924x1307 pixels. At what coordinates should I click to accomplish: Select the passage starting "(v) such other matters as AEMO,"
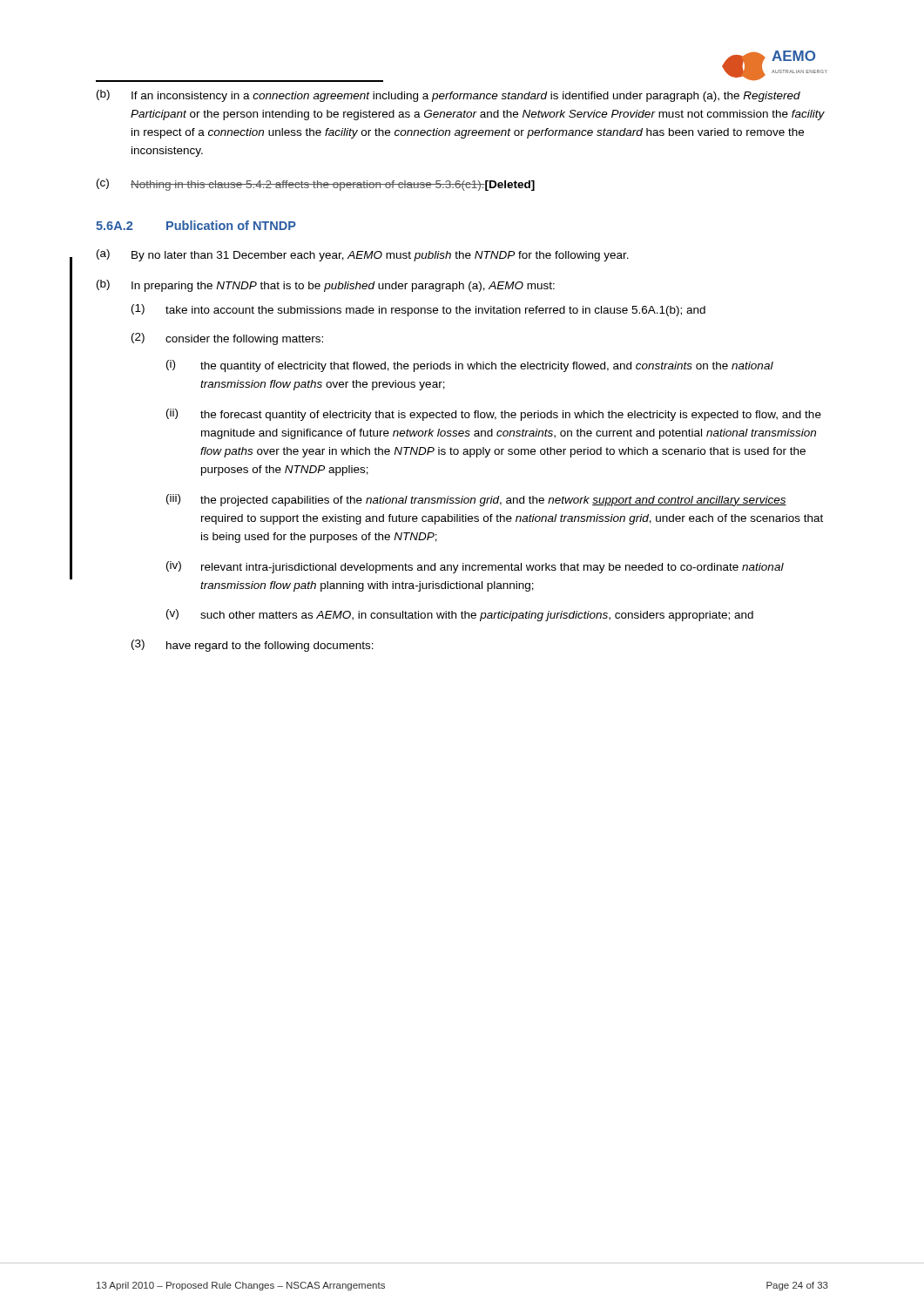[x=460, y=616]
